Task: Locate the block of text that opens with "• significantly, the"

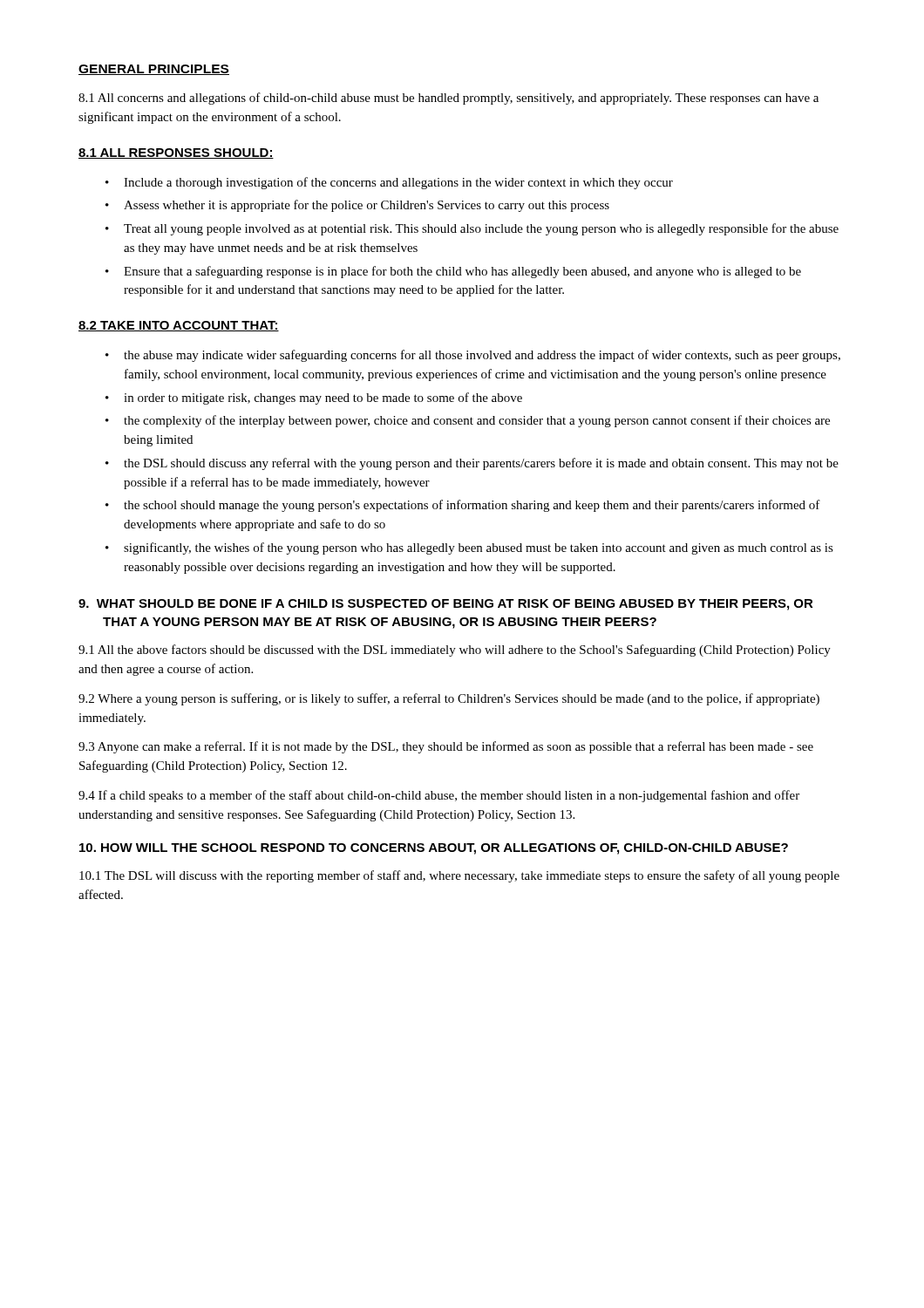Action: click(x=475, y=558)
